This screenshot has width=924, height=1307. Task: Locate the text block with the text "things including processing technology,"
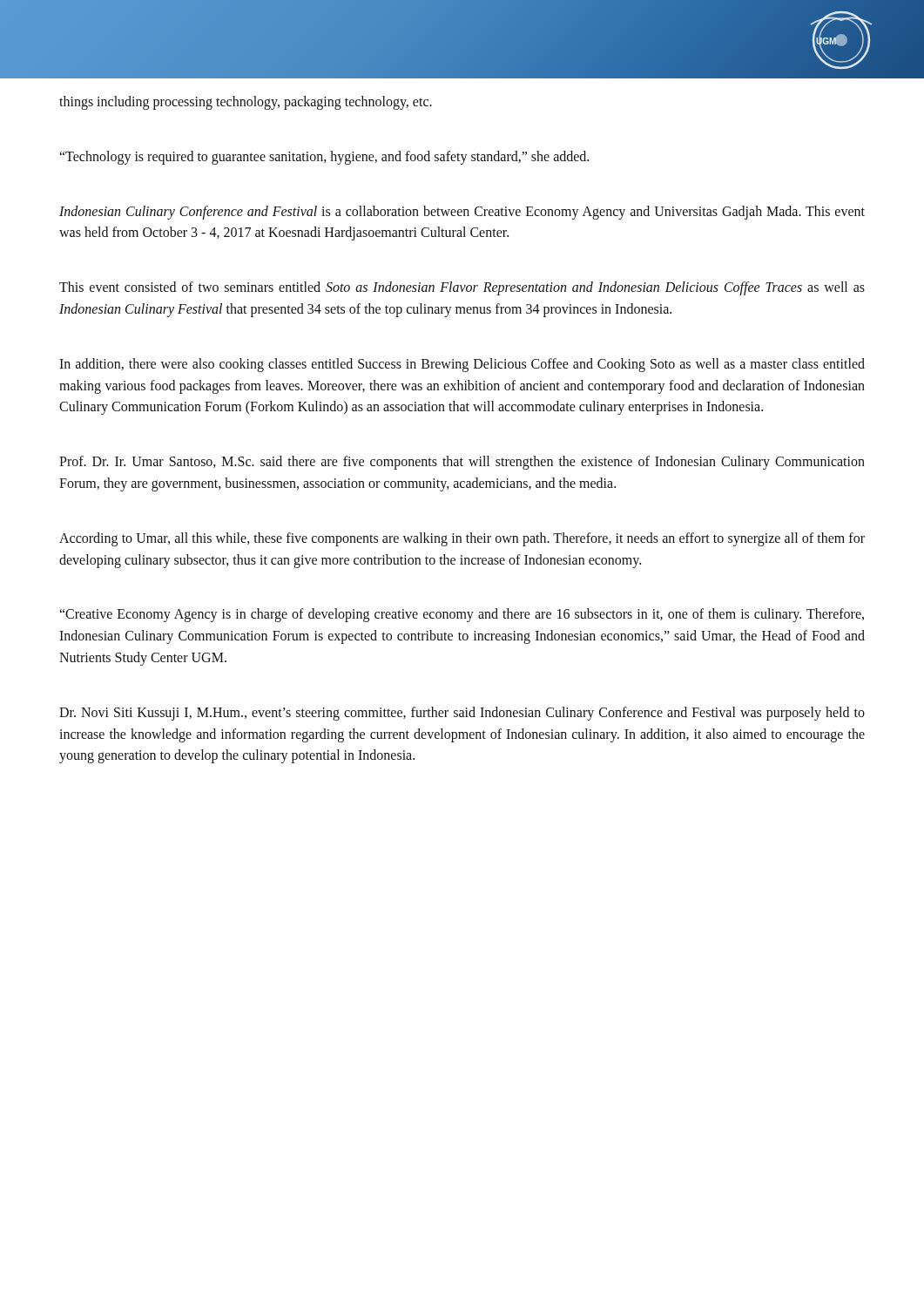pos(246,101)
